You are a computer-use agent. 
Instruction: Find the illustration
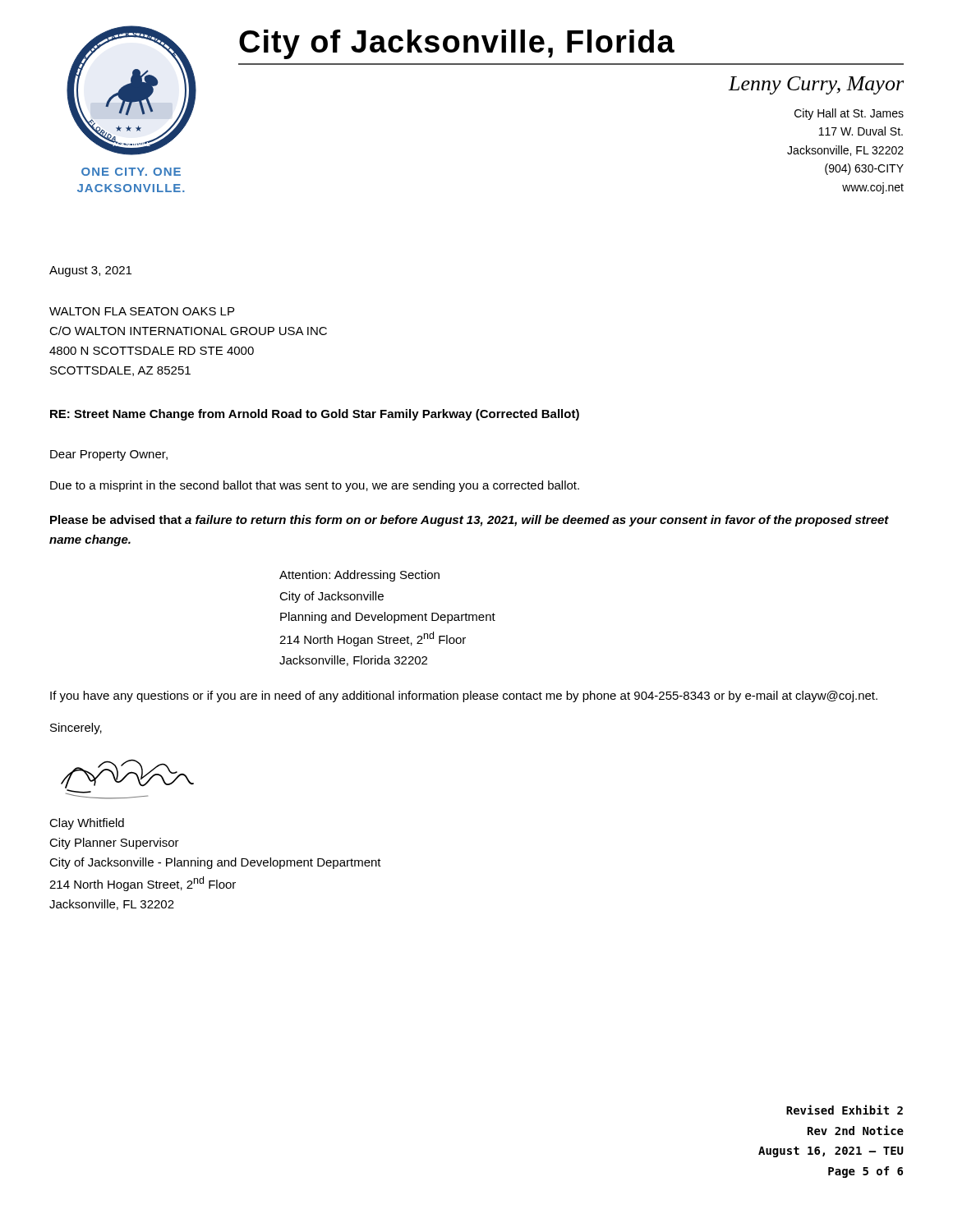pyautogui.click(x=476, y=774)
